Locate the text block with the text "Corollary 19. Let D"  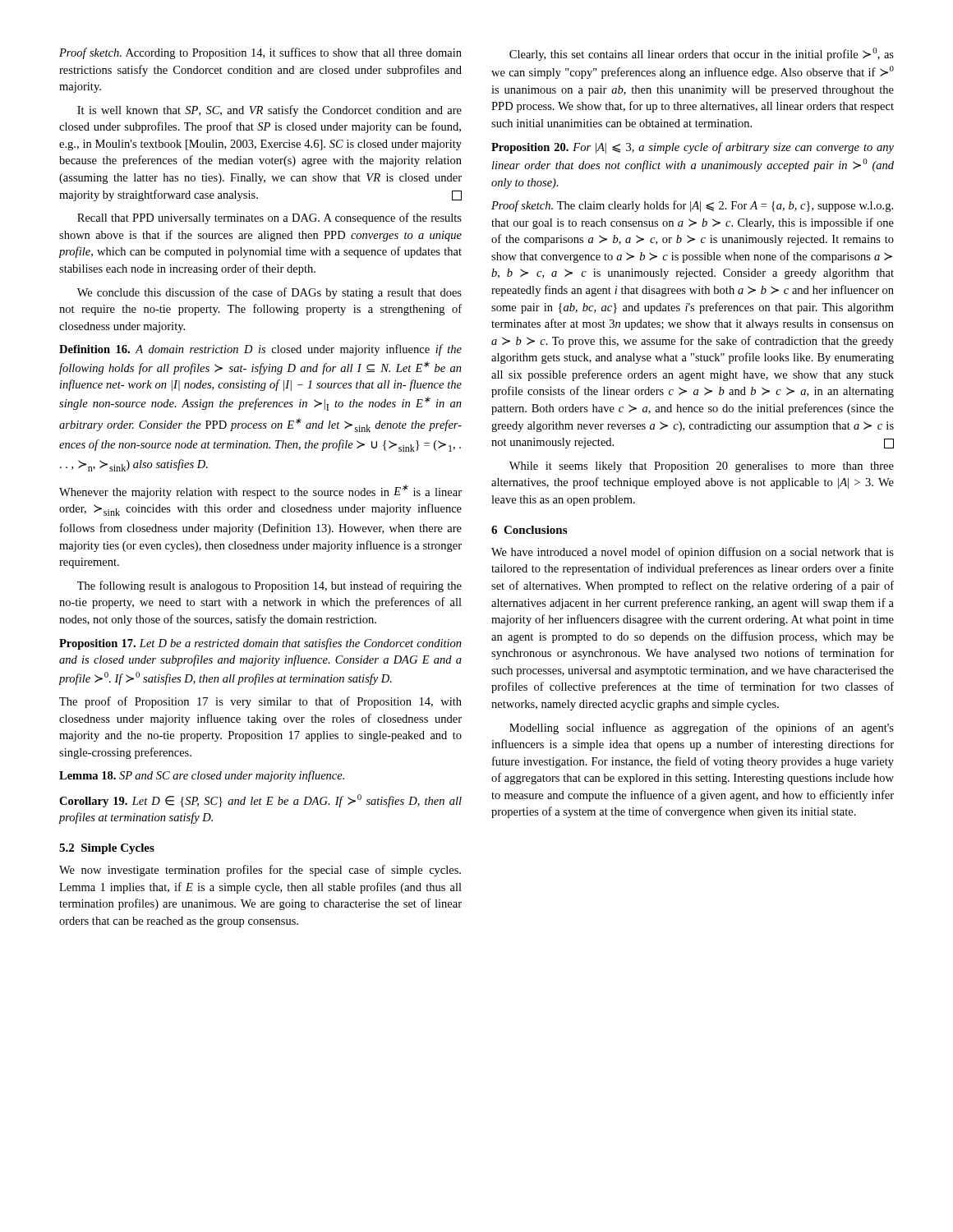pos(260,809)
